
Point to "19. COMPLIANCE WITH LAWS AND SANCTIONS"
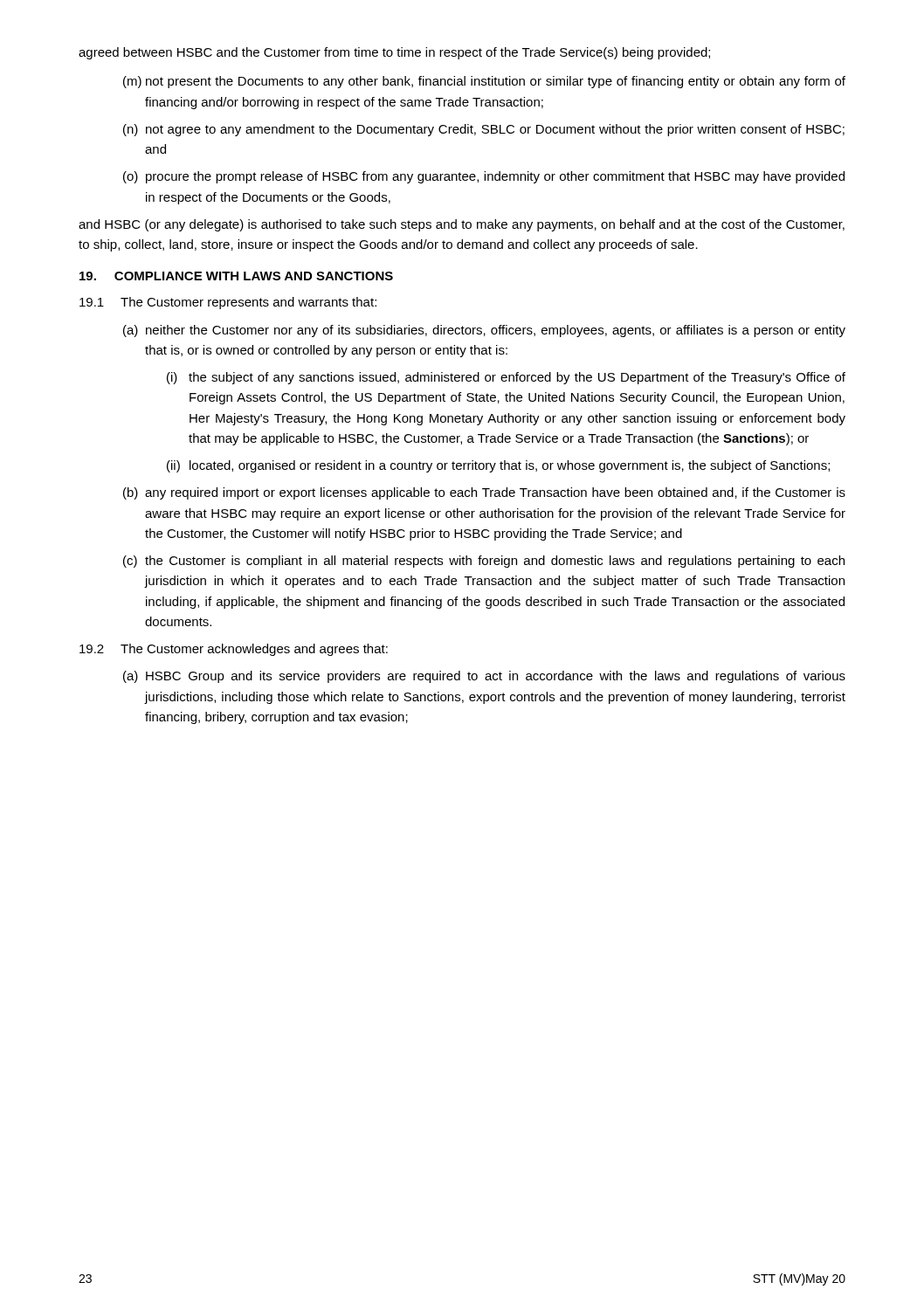(x=236, y=276)
